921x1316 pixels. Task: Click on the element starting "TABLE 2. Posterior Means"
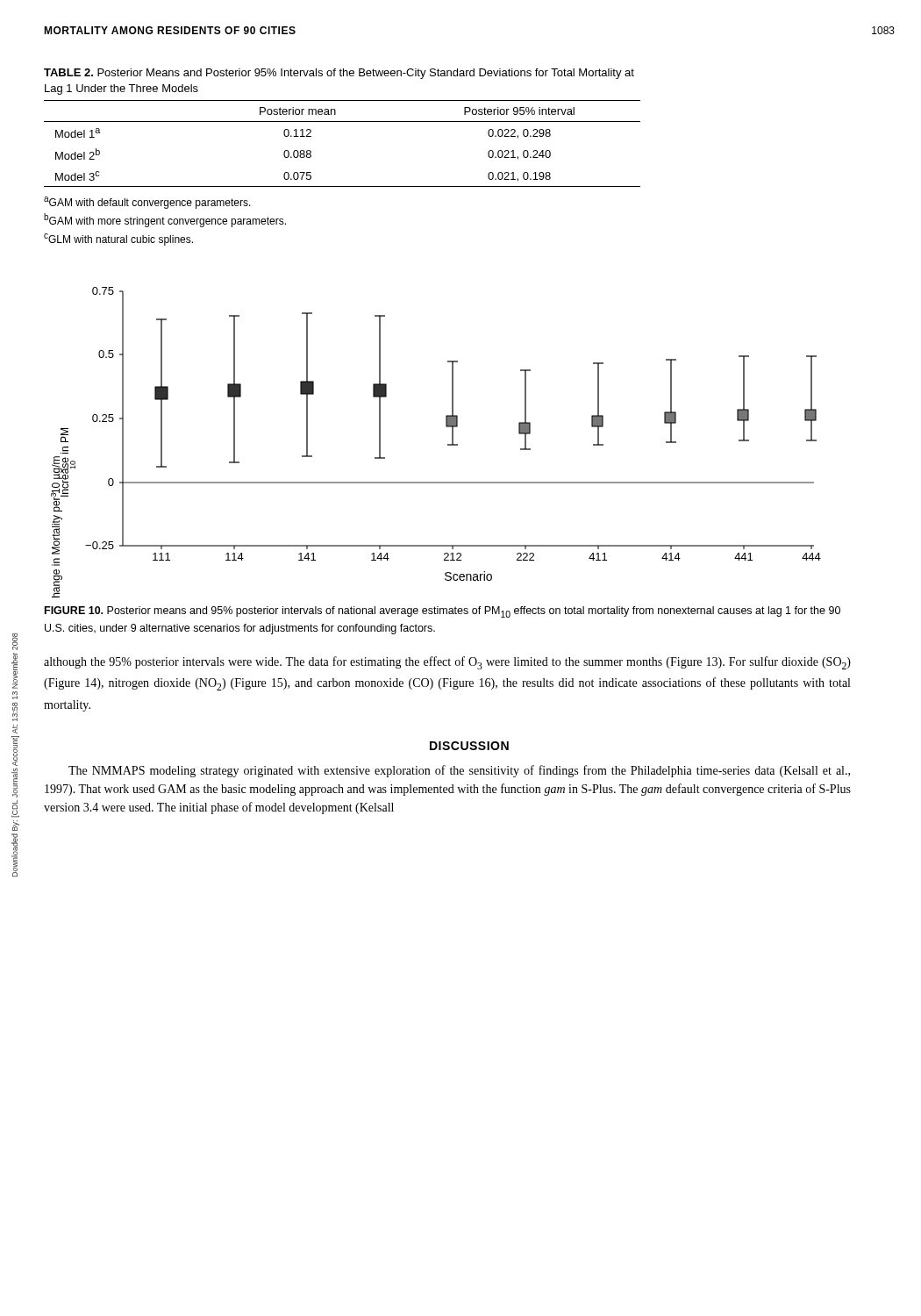pyautogui.click(x=342, y=81)
